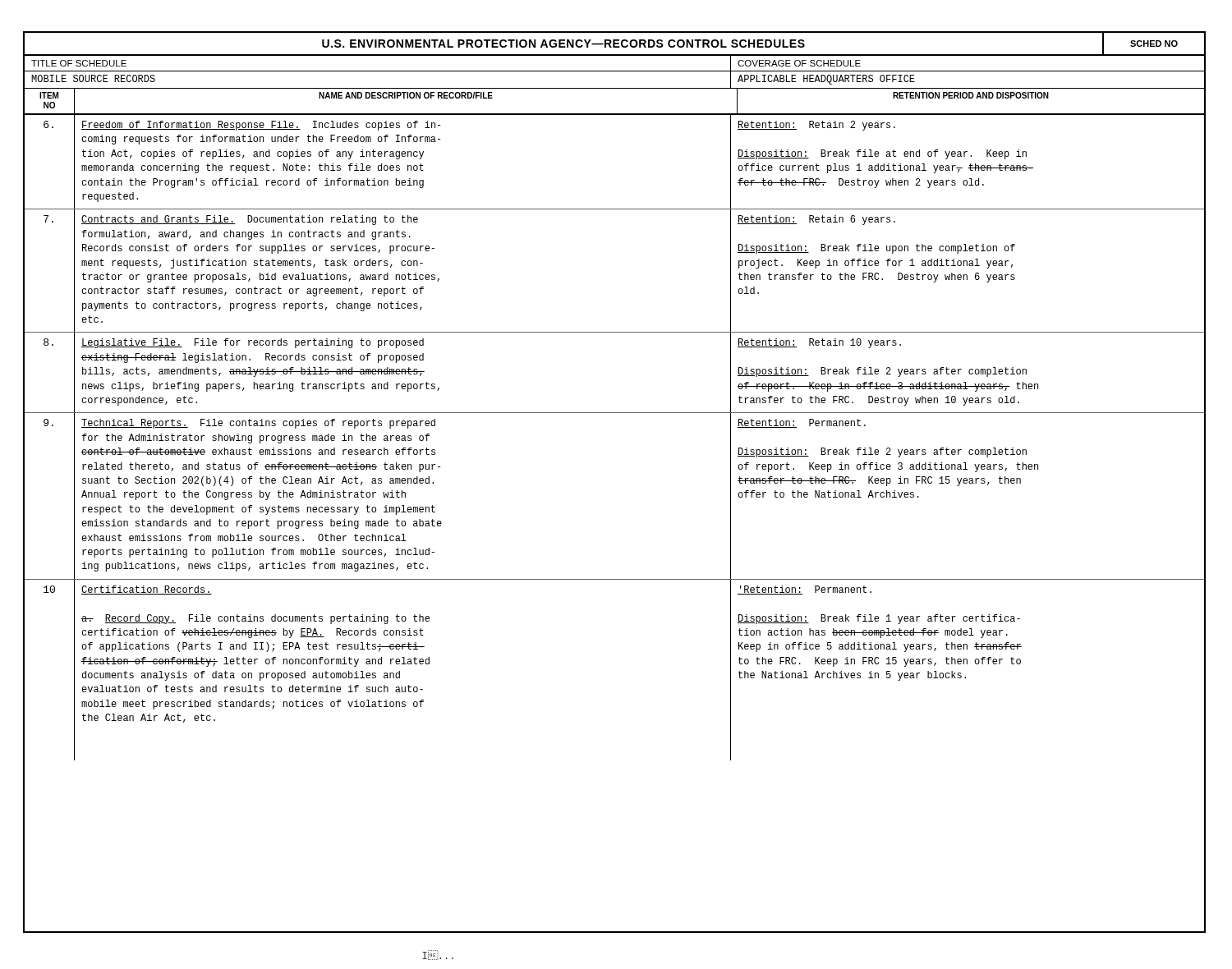Navigate to the text starting "TITLE OF SCHEDULE"
The height and width of the screenshot is (969, 1232).
(79, 63)
